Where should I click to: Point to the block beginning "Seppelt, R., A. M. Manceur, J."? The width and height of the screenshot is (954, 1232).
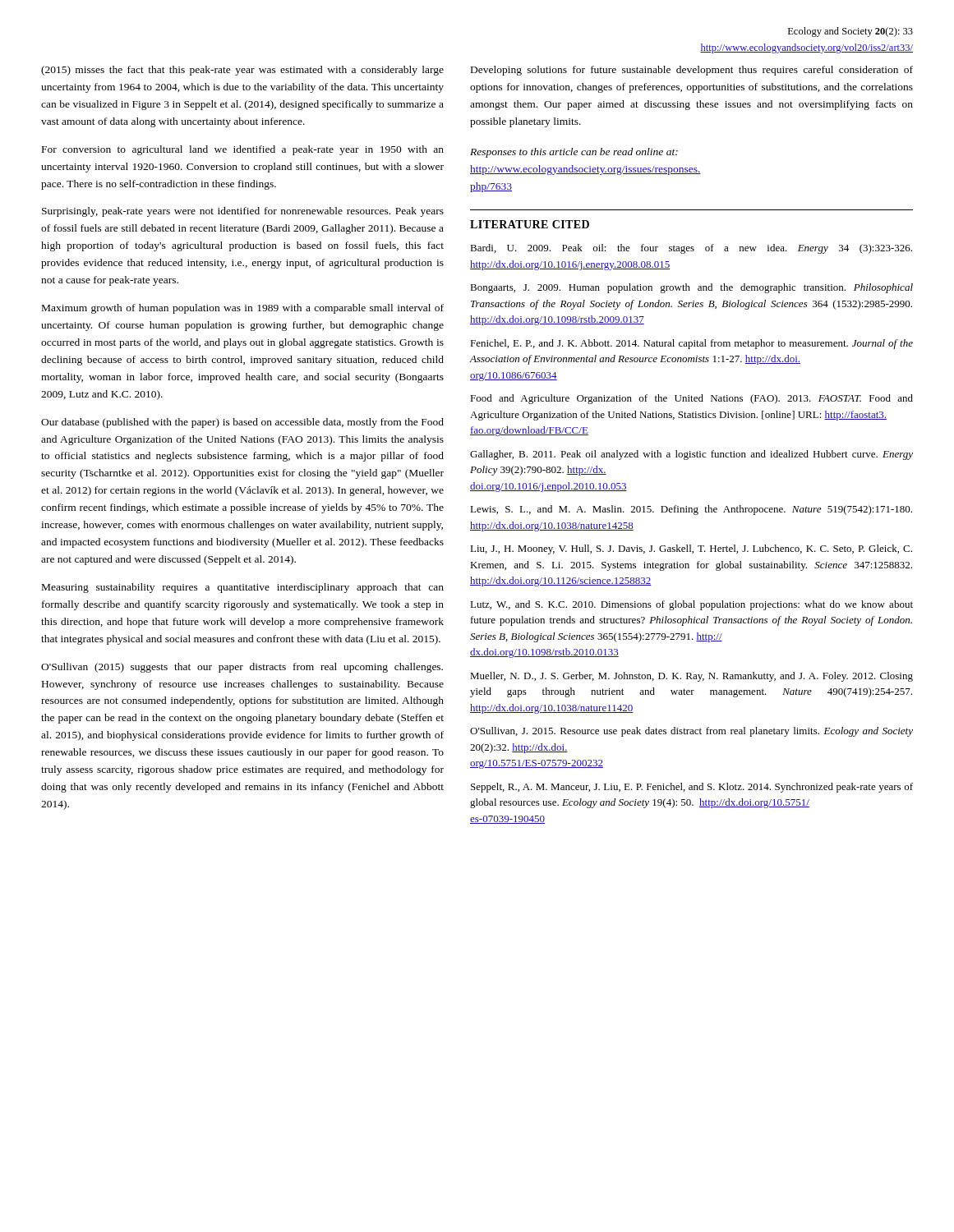click(691, 802)
